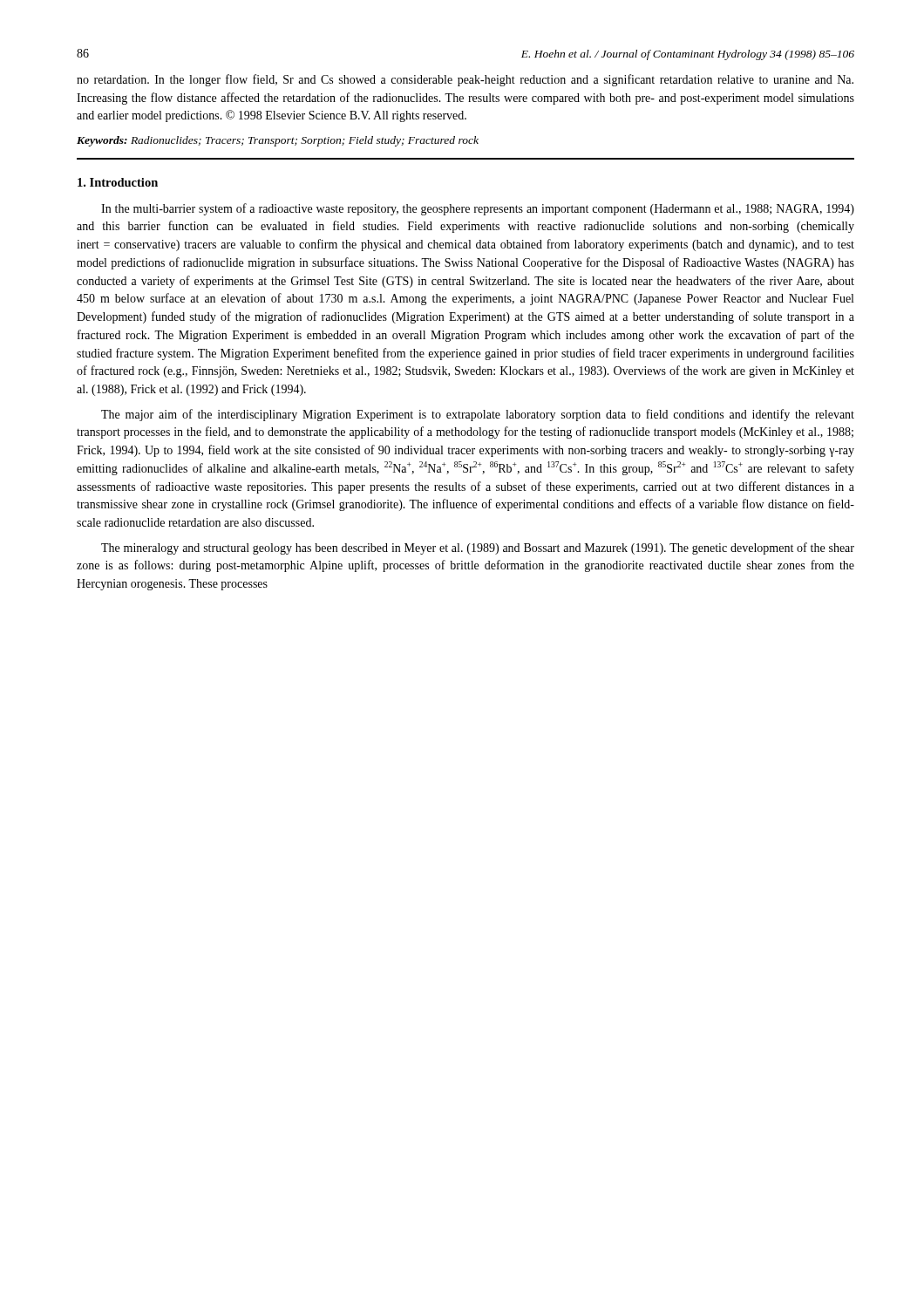Select the text block containing "no retardation. In"

(x=465, y=98)
